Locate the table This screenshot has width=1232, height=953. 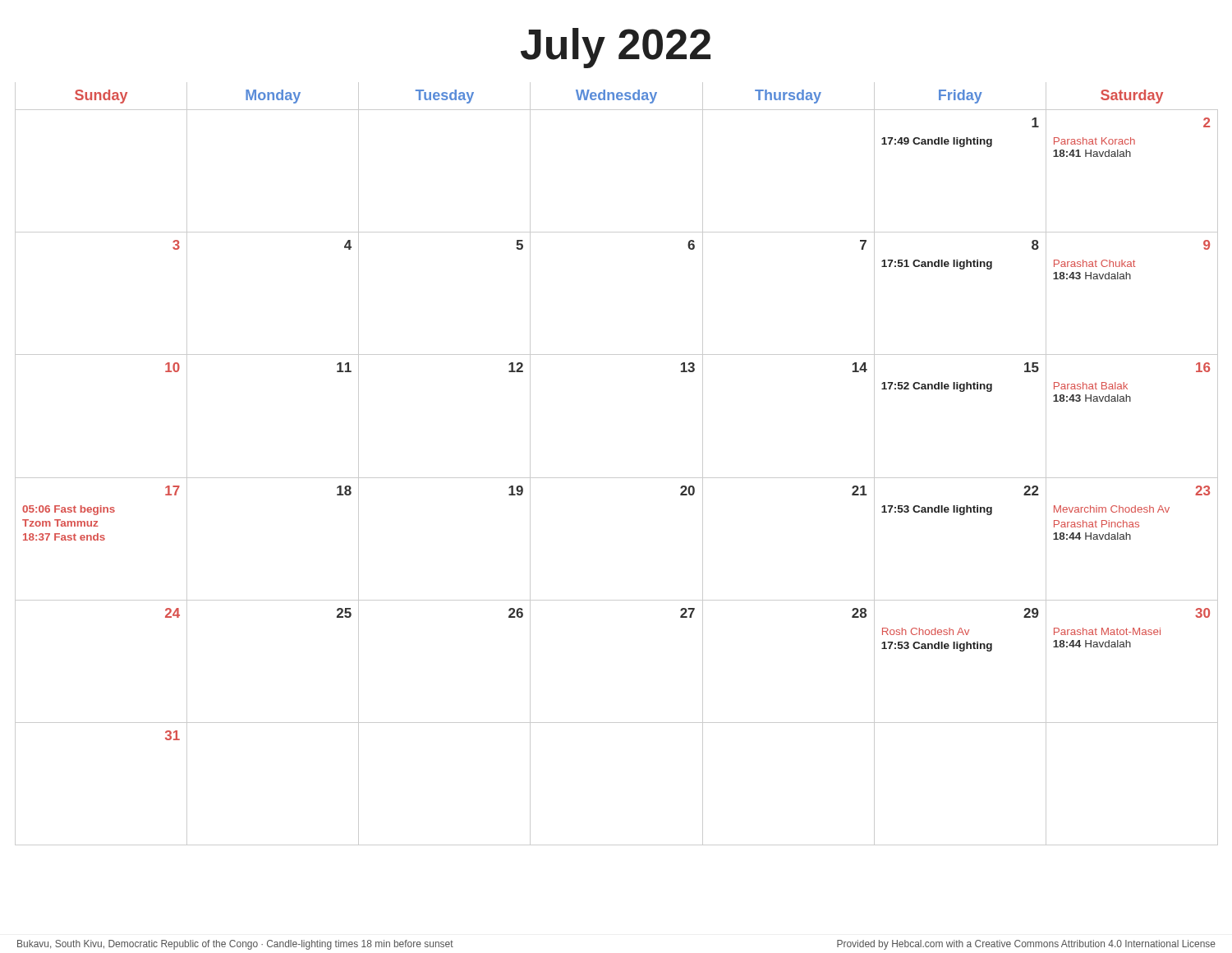[616, 464]
